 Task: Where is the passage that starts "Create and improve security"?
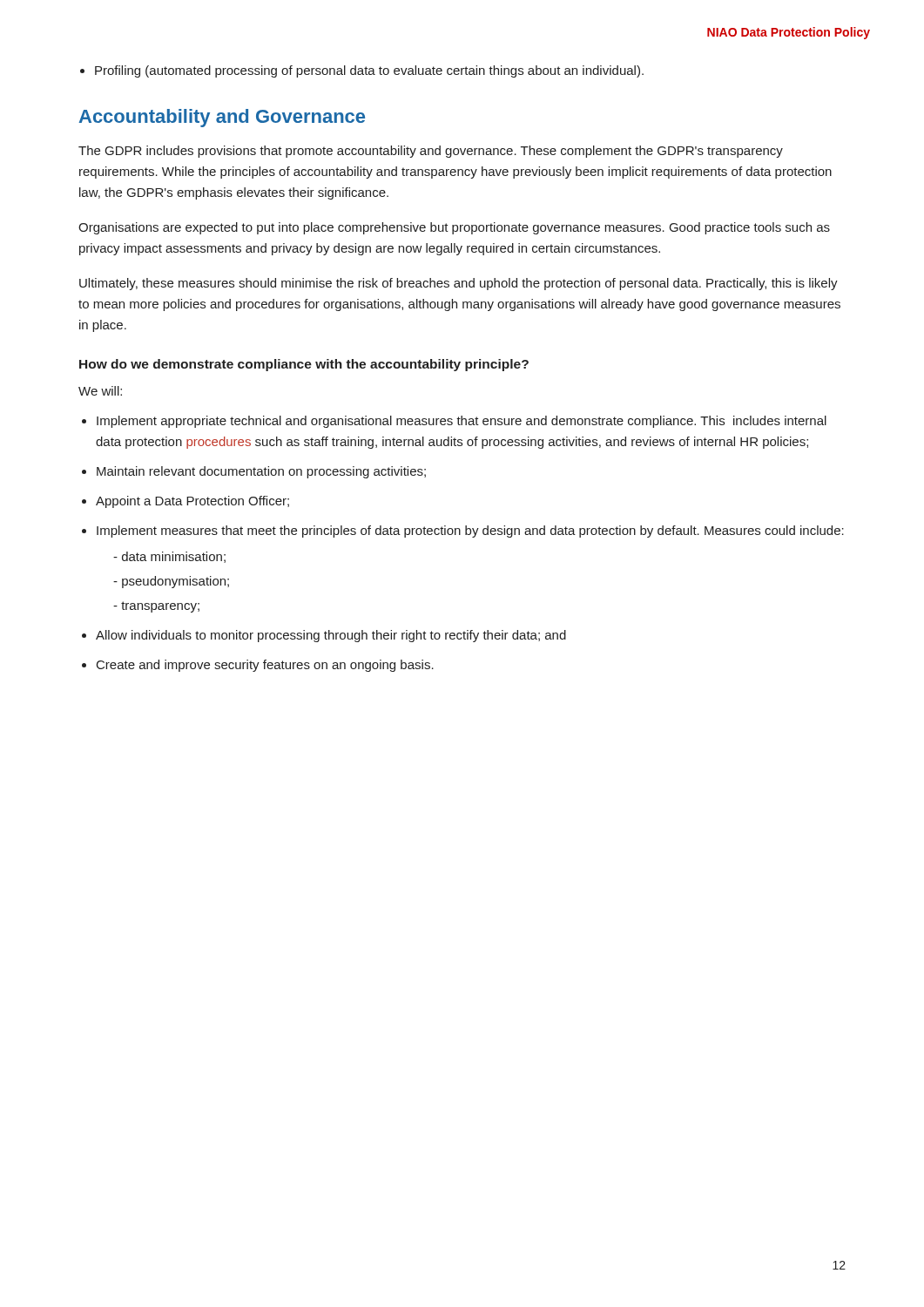[x=265, y=664]
